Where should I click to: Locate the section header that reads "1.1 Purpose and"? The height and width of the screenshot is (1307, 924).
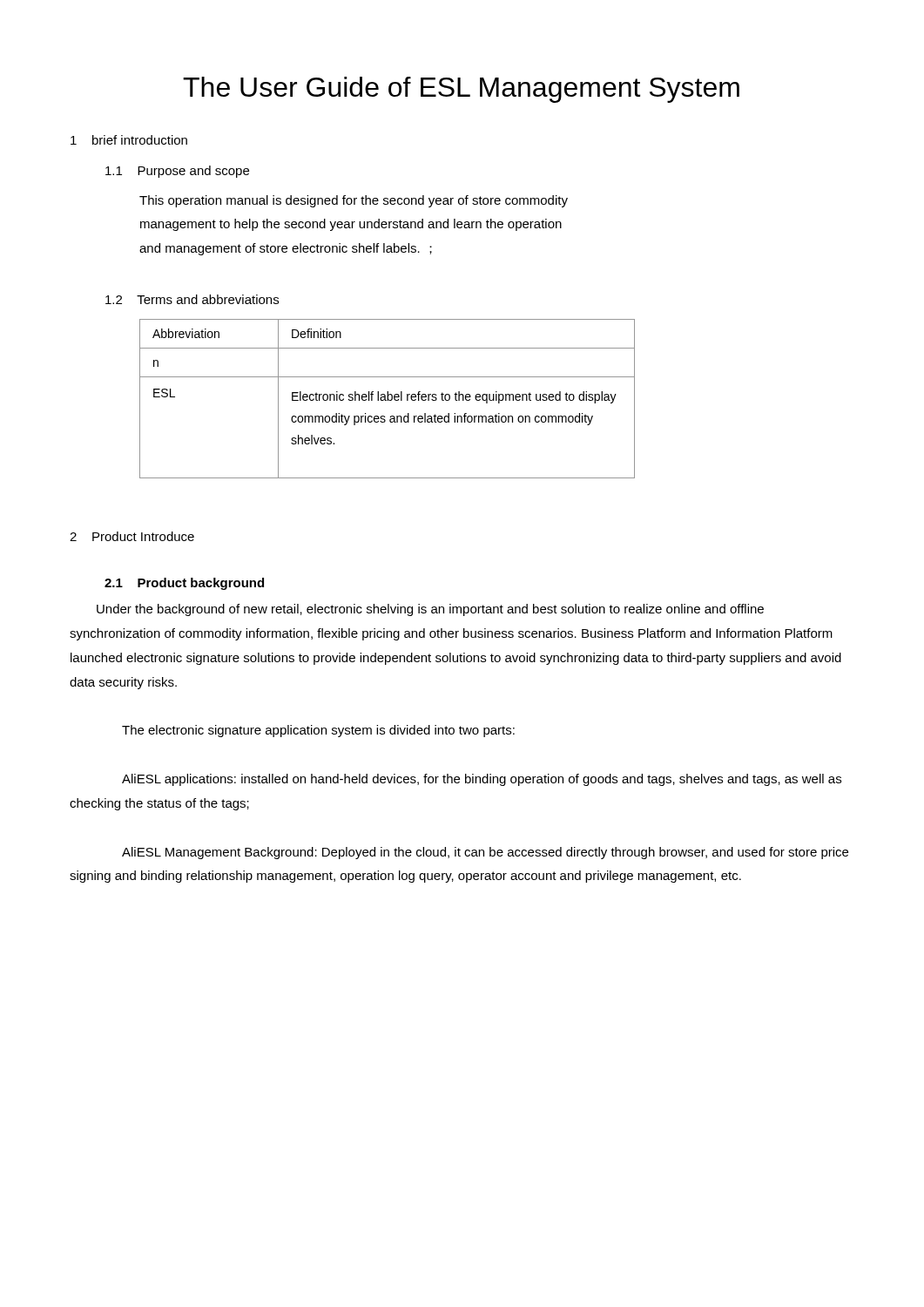(x=177, y=170)
